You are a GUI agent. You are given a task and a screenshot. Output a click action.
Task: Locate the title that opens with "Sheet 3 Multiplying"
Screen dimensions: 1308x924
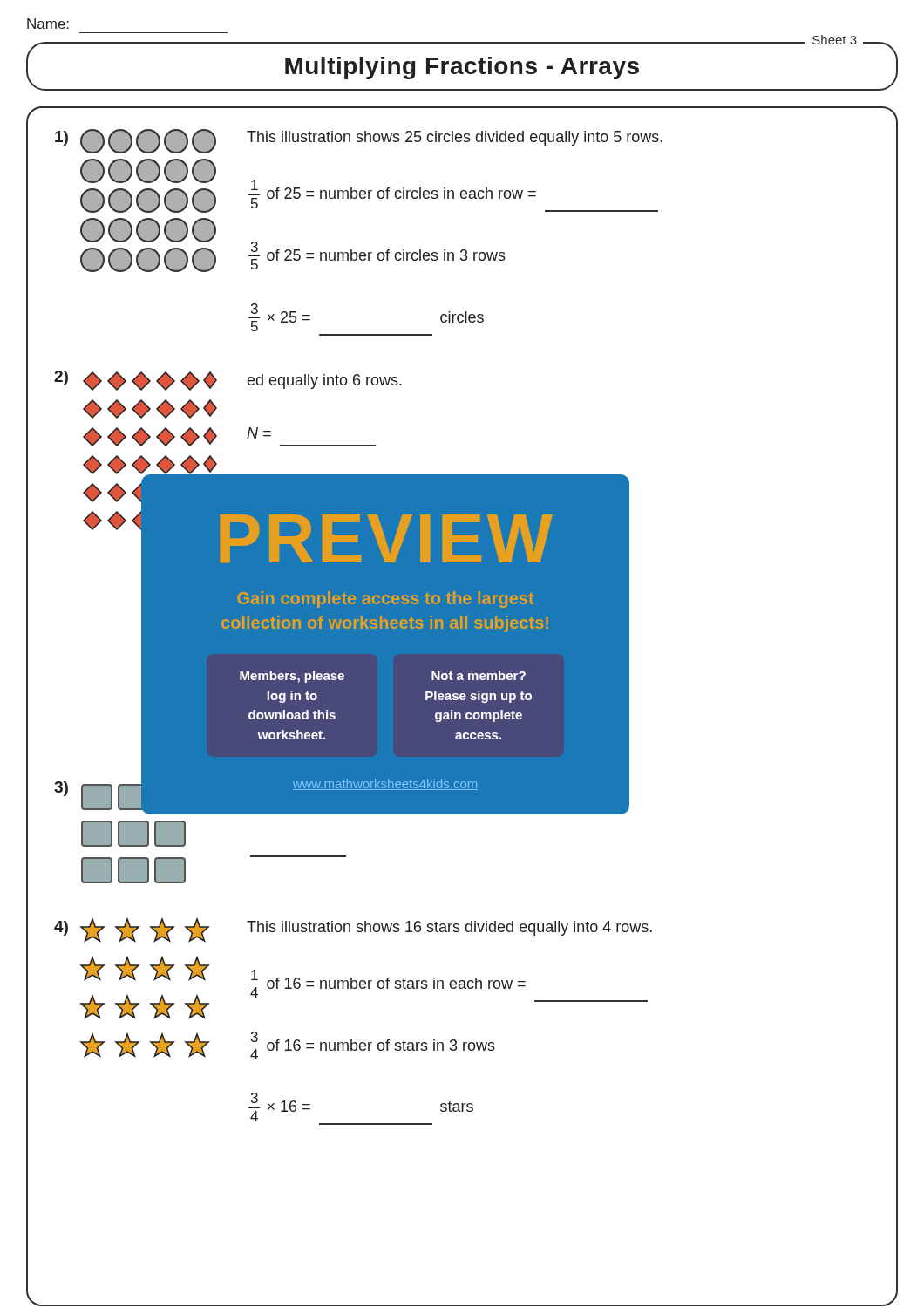click(462, 61)
